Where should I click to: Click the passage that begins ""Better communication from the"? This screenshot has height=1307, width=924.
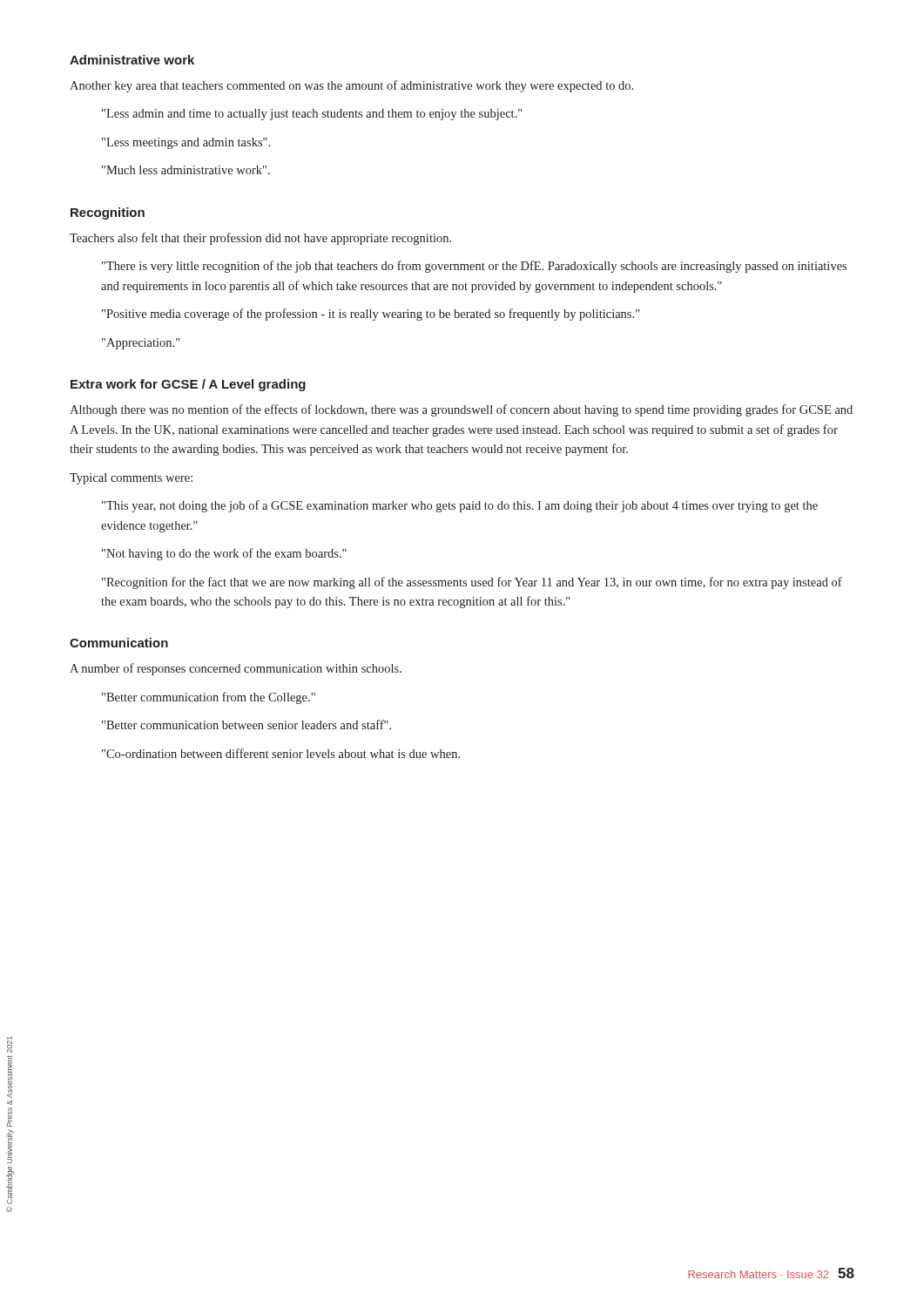click(208, 697)
